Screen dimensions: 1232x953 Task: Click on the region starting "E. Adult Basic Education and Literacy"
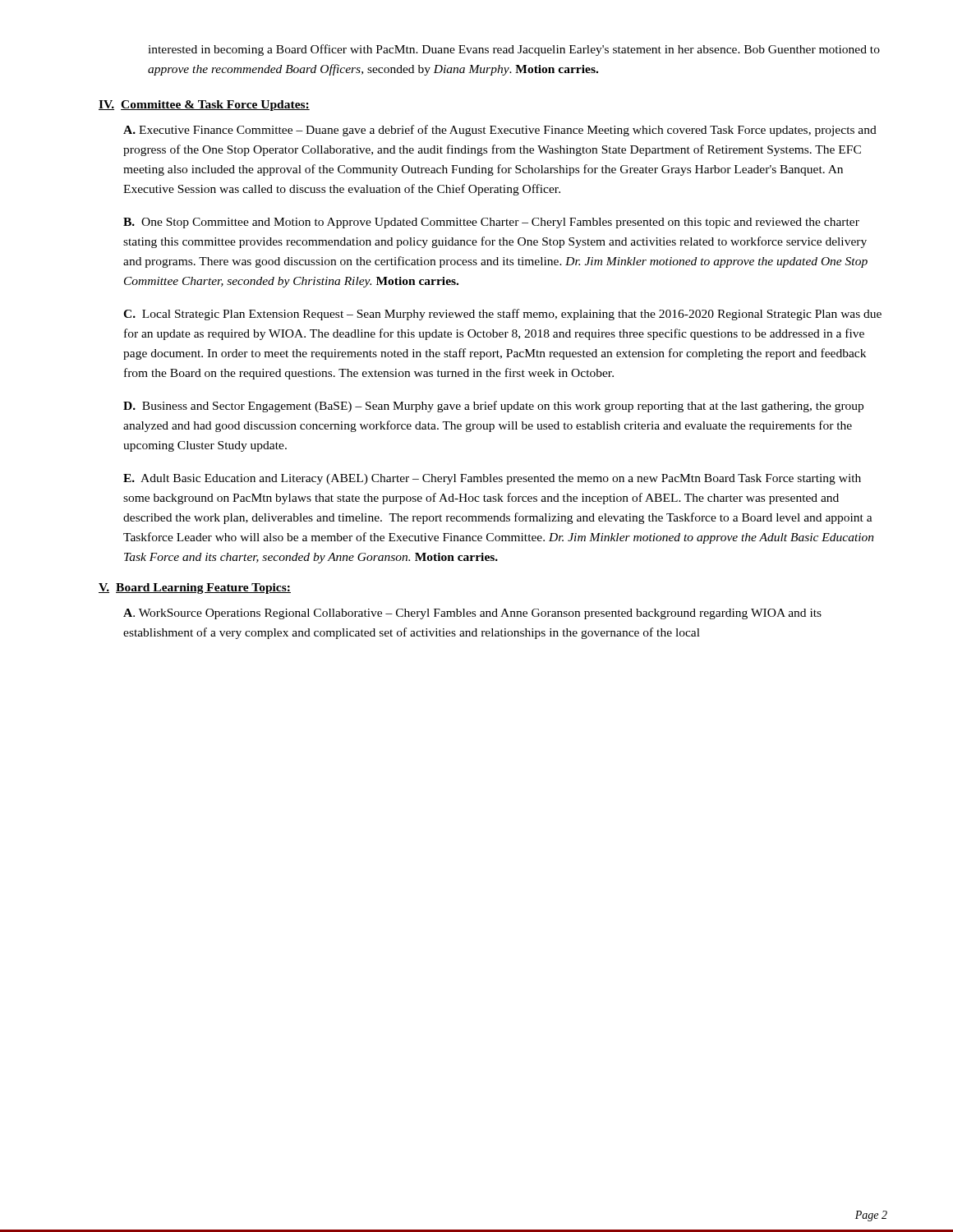point(499,517)
